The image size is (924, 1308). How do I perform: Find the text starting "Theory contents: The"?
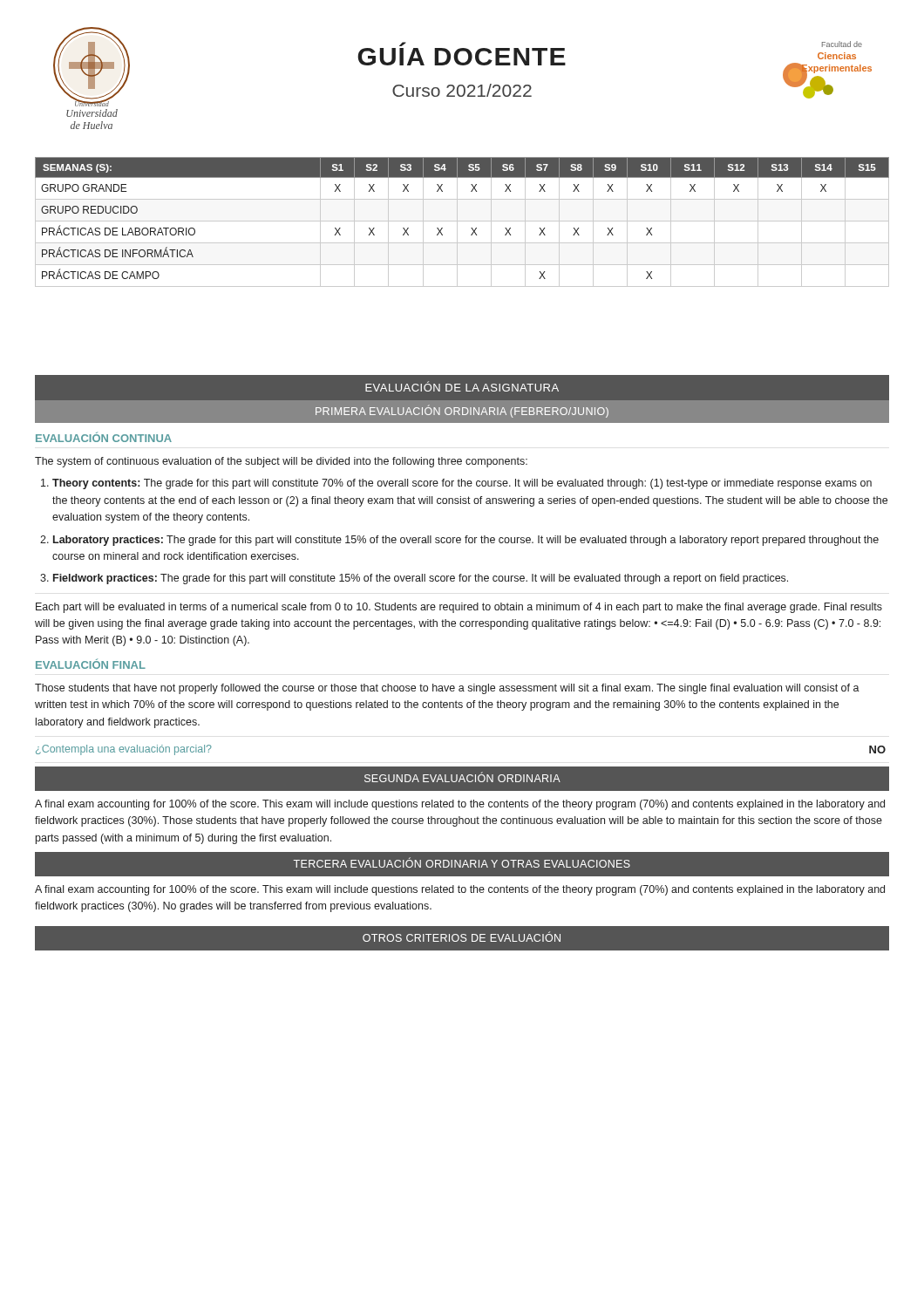470,500
